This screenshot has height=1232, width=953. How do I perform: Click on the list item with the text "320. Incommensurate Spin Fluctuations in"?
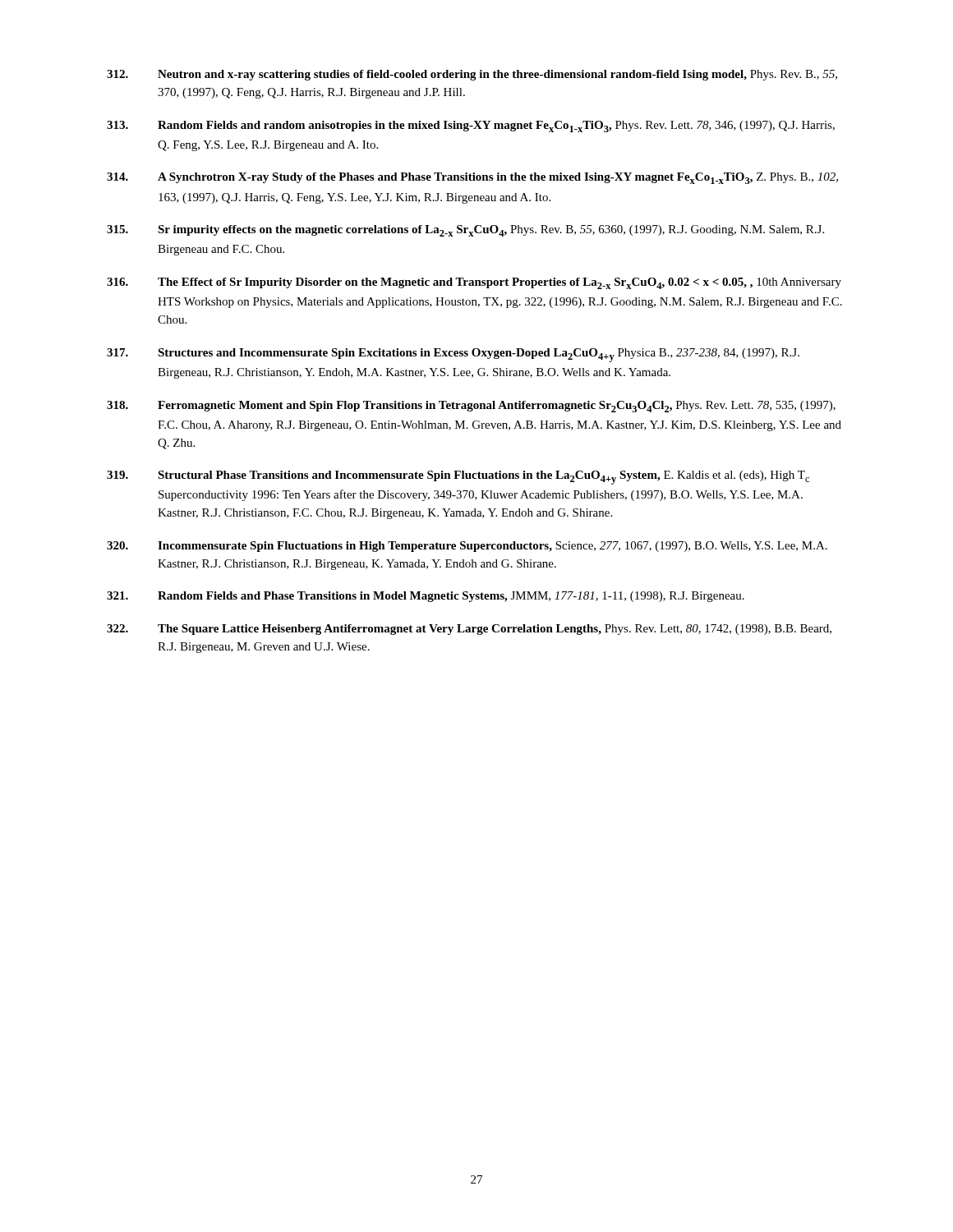(476, 555)
